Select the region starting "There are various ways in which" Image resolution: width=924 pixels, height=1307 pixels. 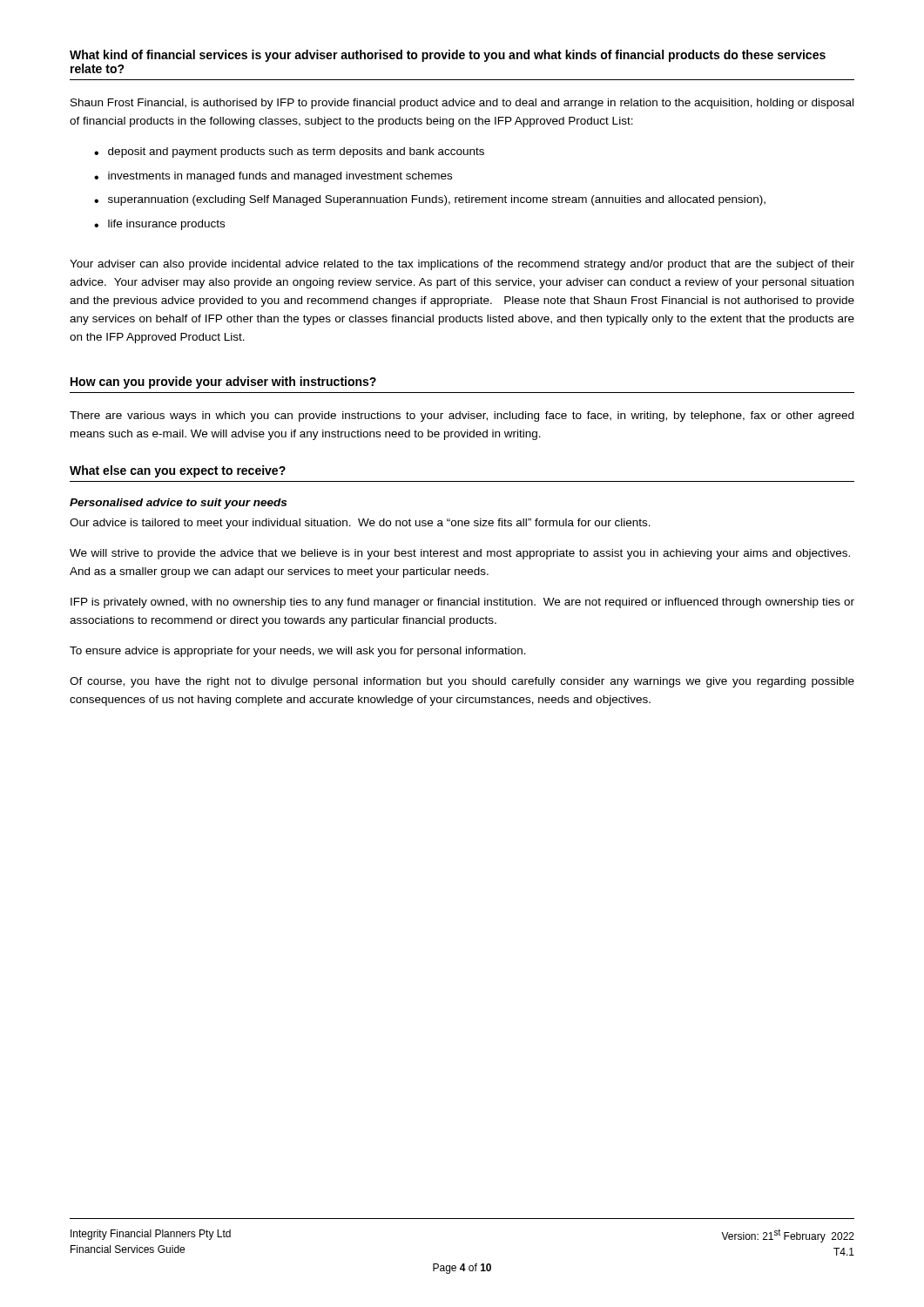(462, 424)
